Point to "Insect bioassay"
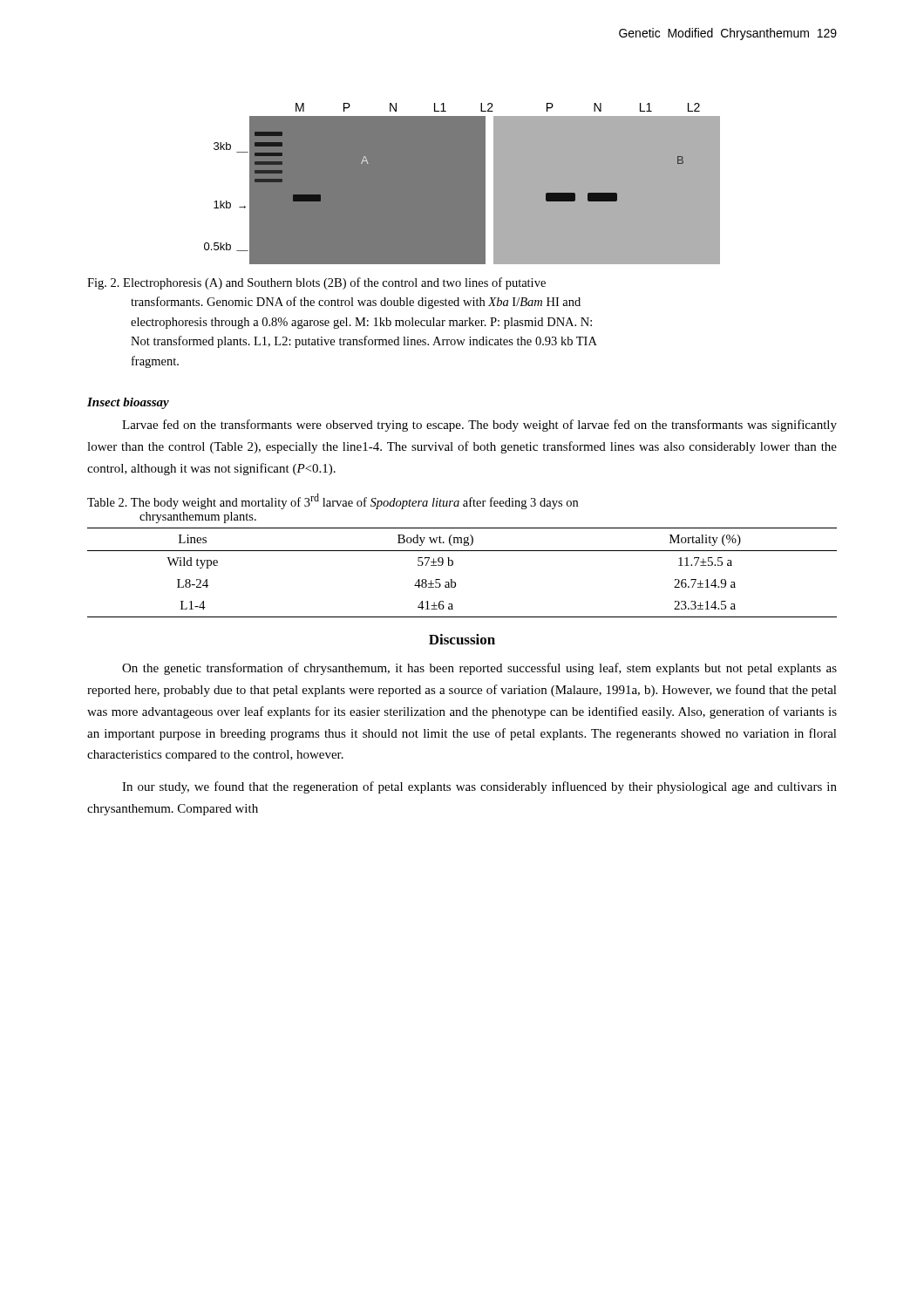This screenshot has width=924, height=1308. click(x=128, y=402)
